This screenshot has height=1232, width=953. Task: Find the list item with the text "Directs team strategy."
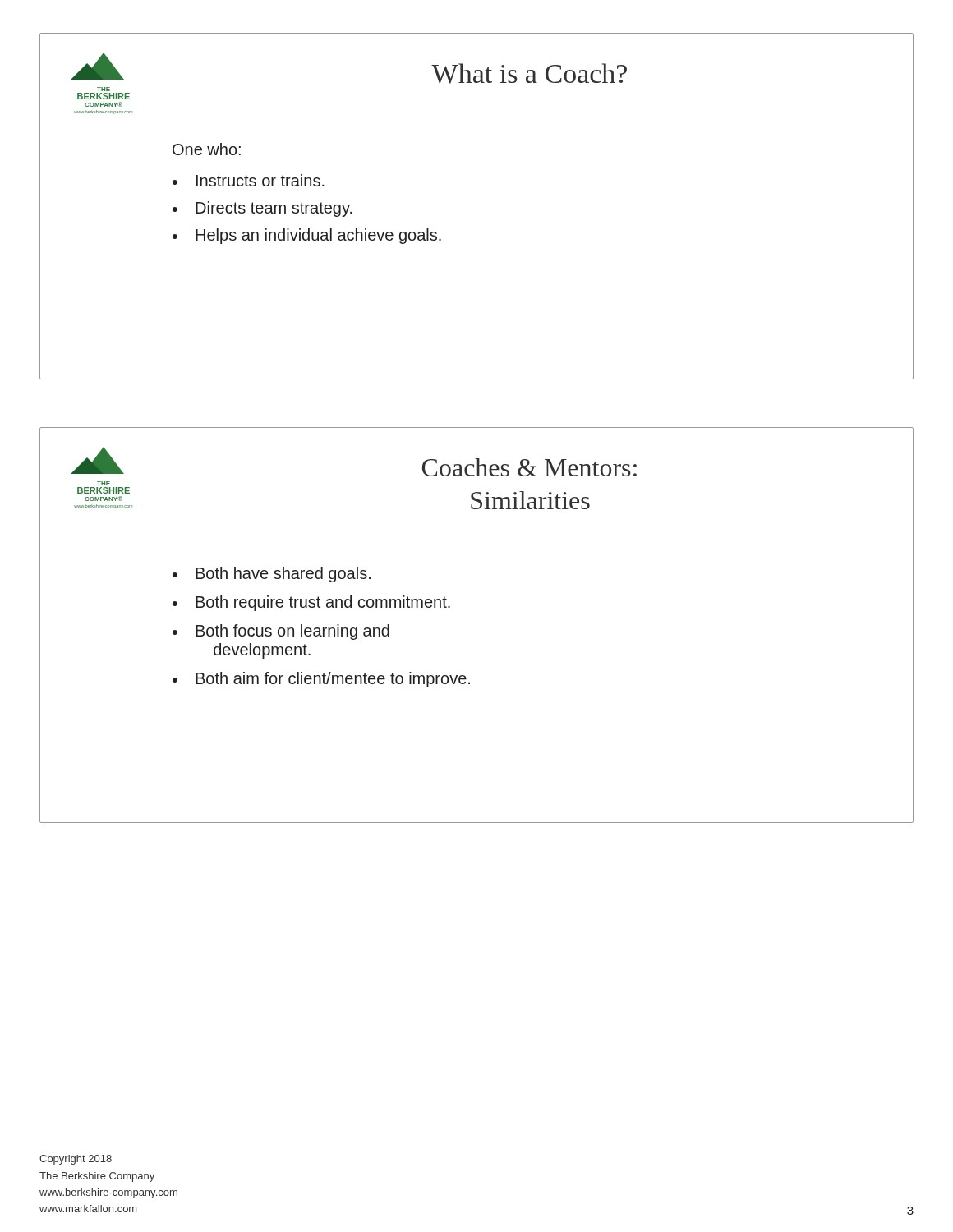pos(274,208)
